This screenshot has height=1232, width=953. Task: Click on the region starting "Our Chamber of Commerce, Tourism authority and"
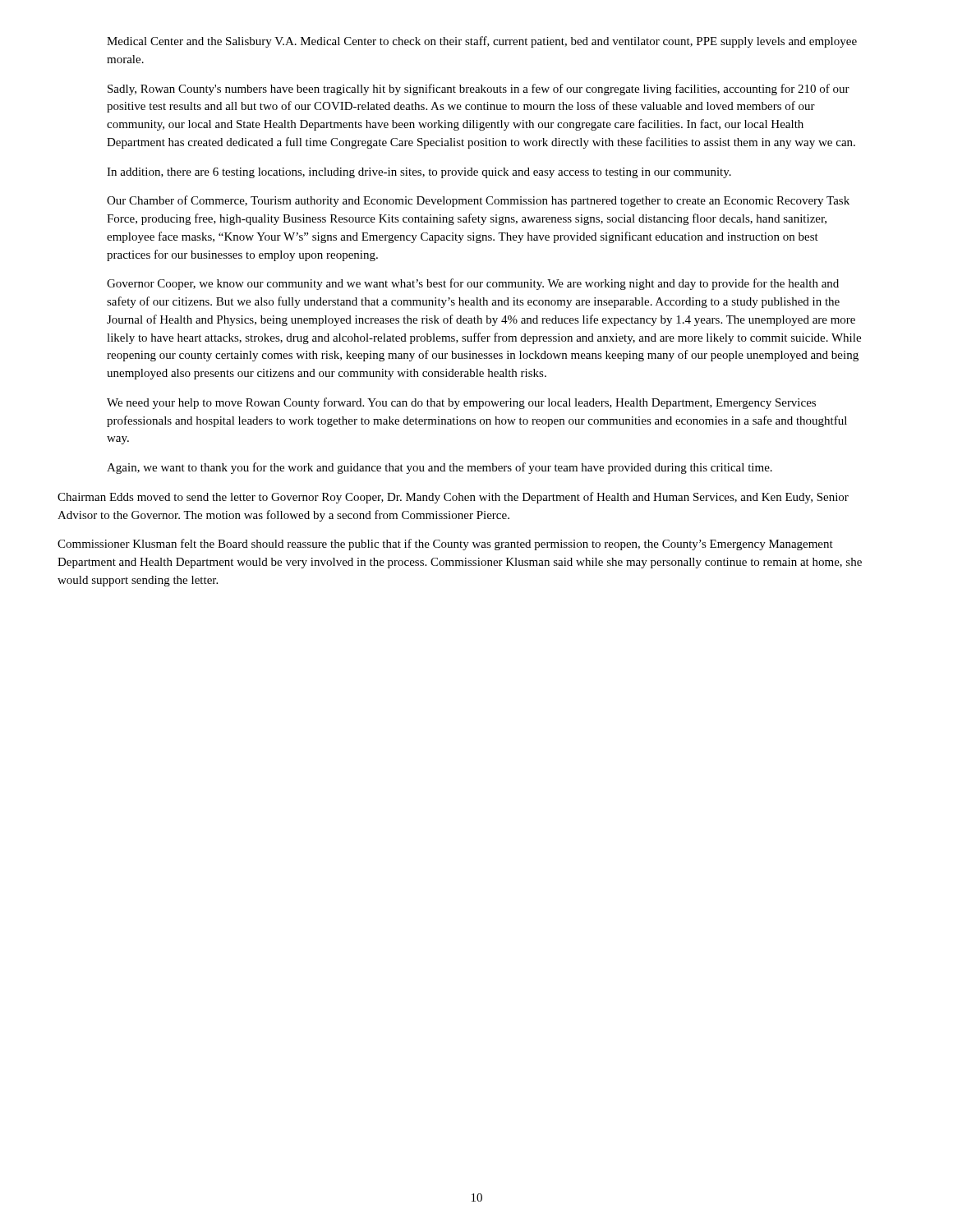485,228
